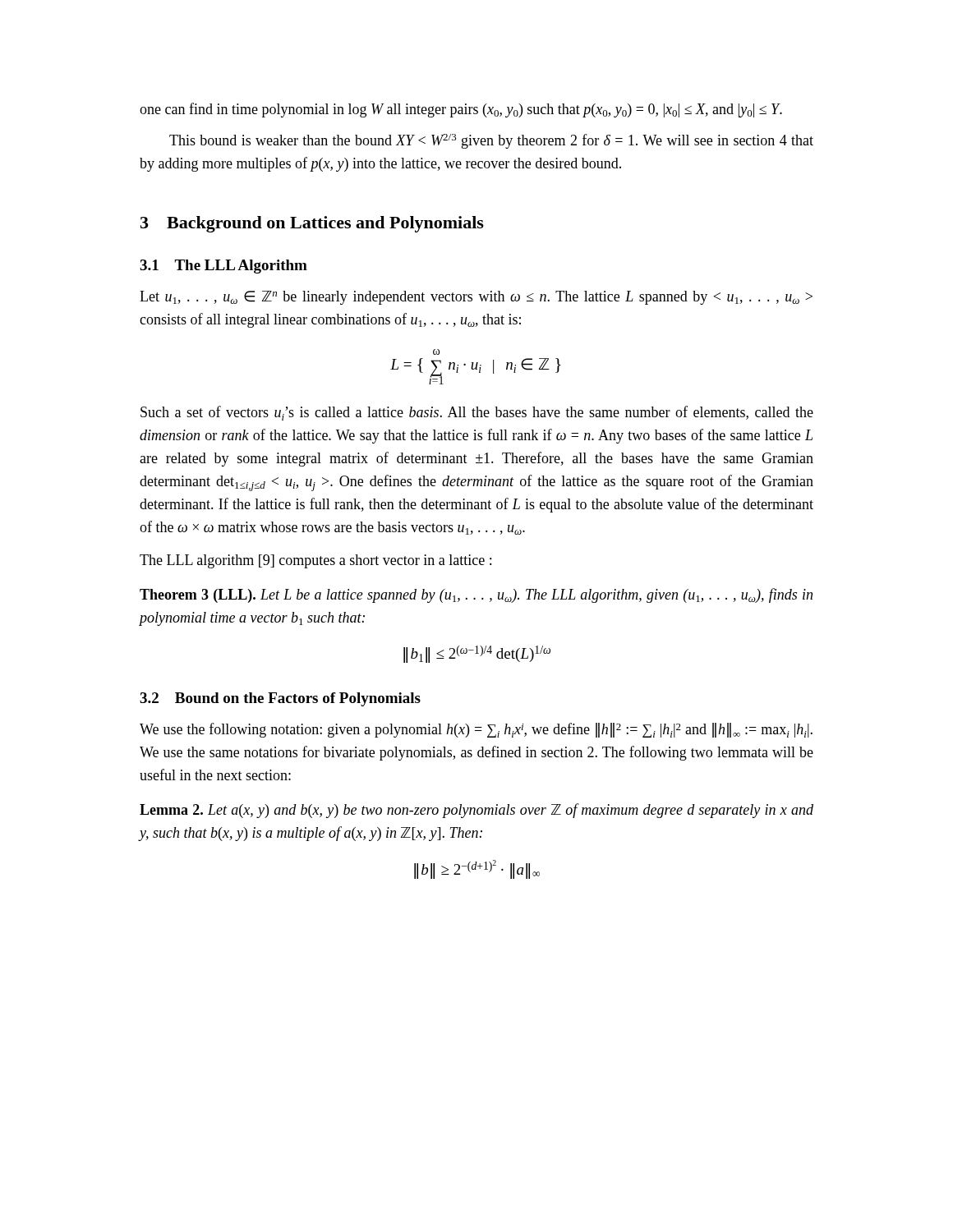
Task: Find the block on this page that starts "Lemma 2. Let a(x, y) and b(x,"
Action: click(476, 822)
